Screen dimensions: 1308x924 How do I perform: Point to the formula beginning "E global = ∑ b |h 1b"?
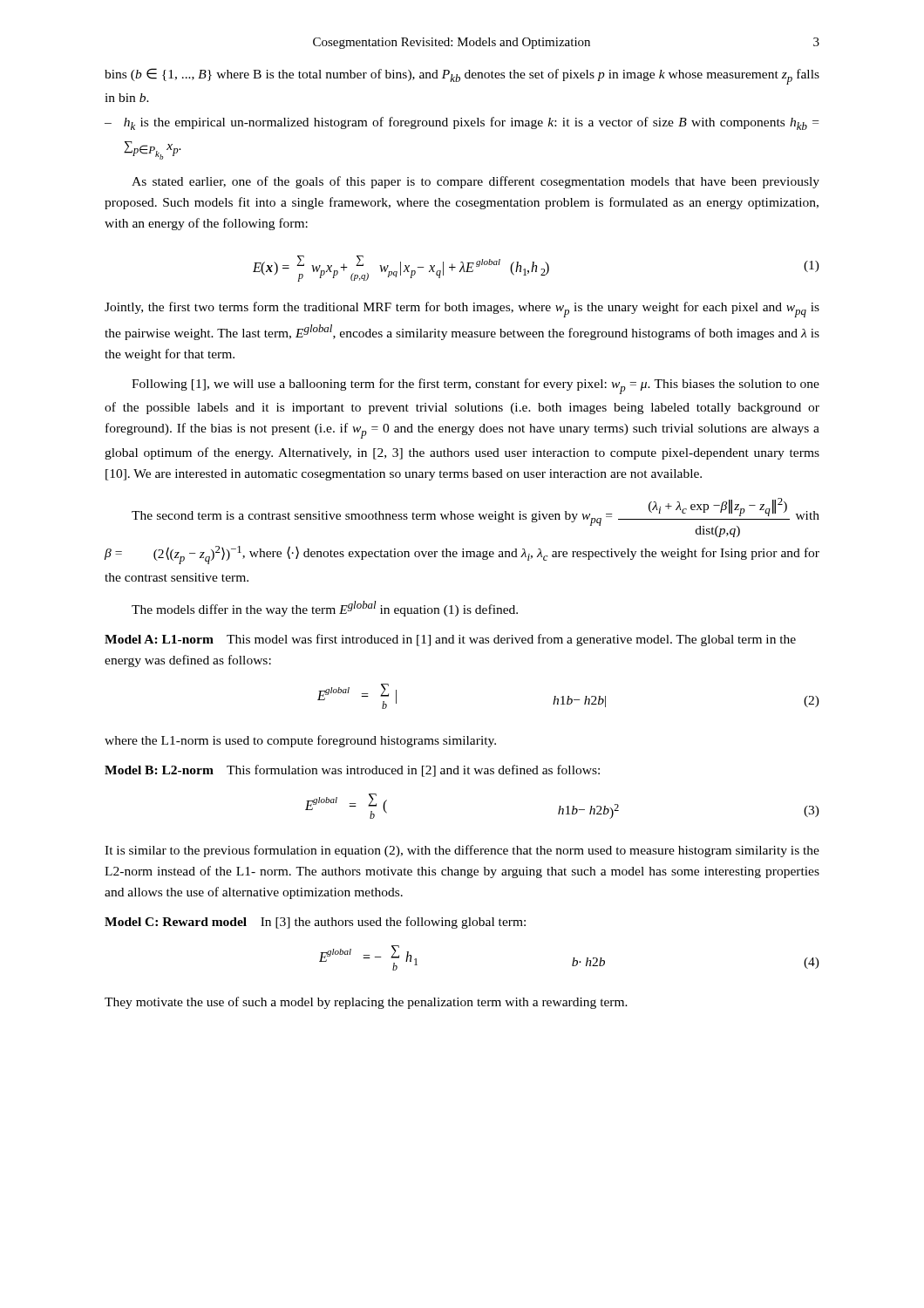click(x=568, y=700)
